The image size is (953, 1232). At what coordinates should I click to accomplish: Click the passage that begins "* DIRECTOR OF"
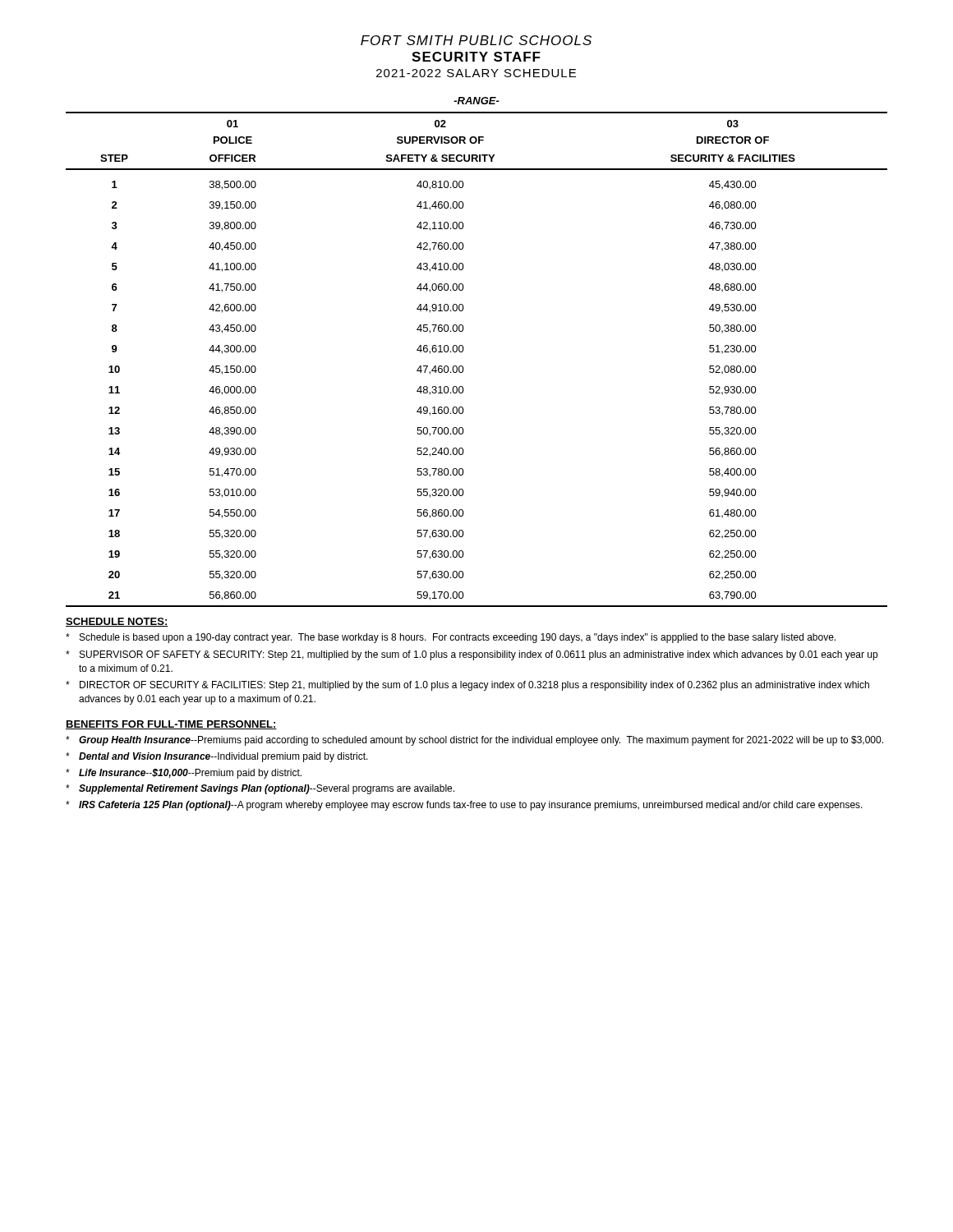click(476, 693)
